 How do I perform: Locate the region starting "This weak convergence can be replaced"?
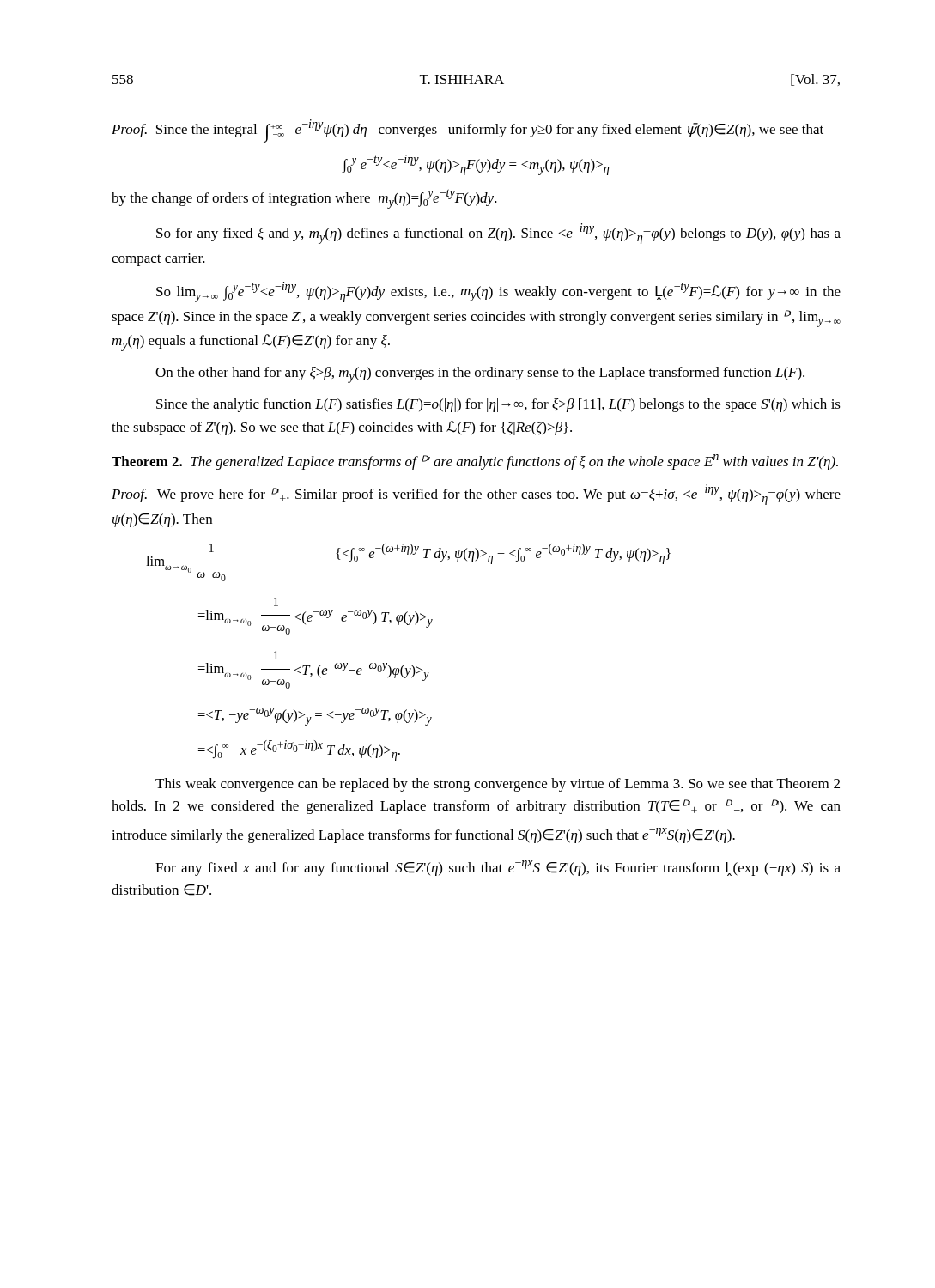coord(476,809)
